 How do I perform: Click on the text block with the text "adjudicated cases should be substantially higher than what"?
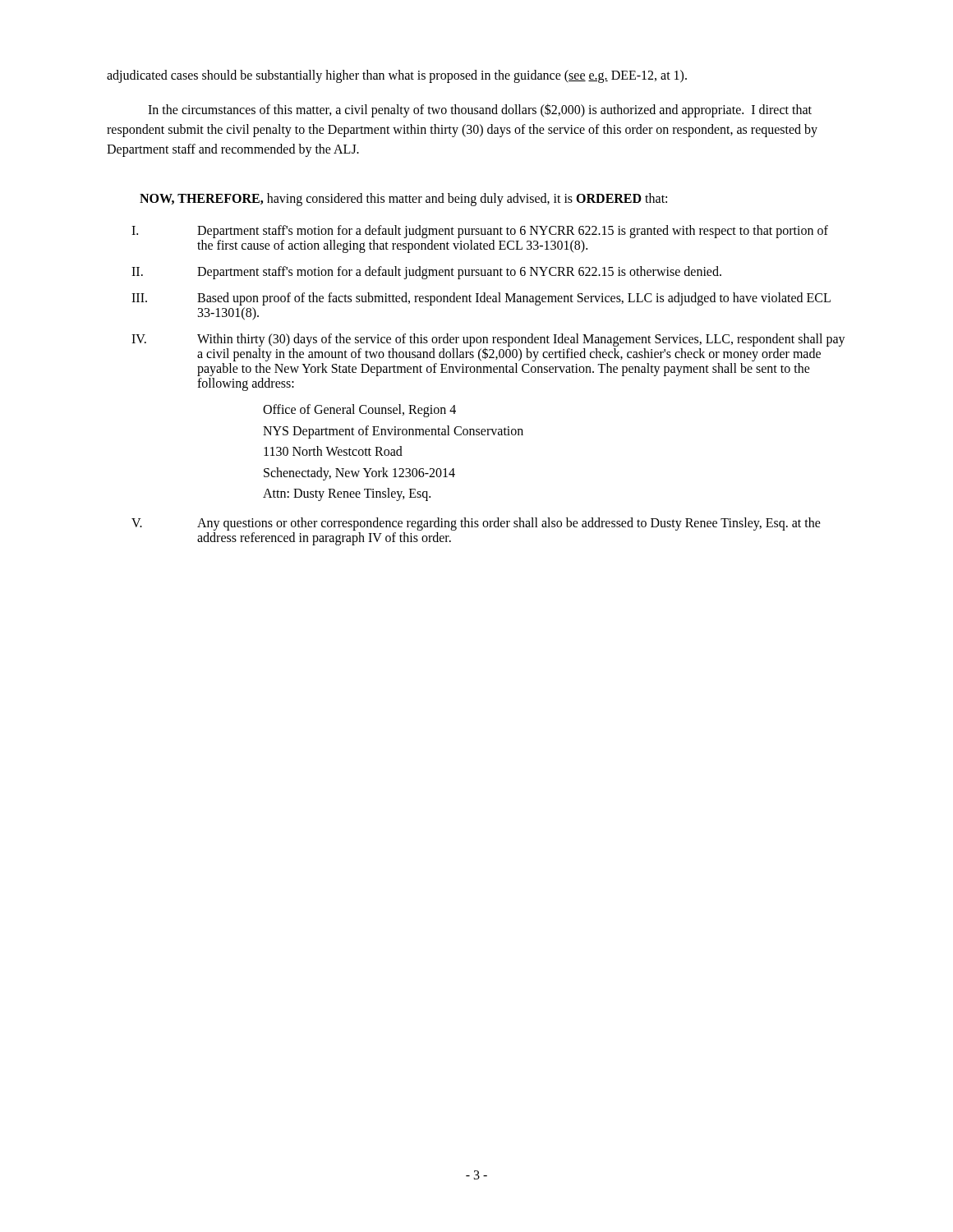397,75
